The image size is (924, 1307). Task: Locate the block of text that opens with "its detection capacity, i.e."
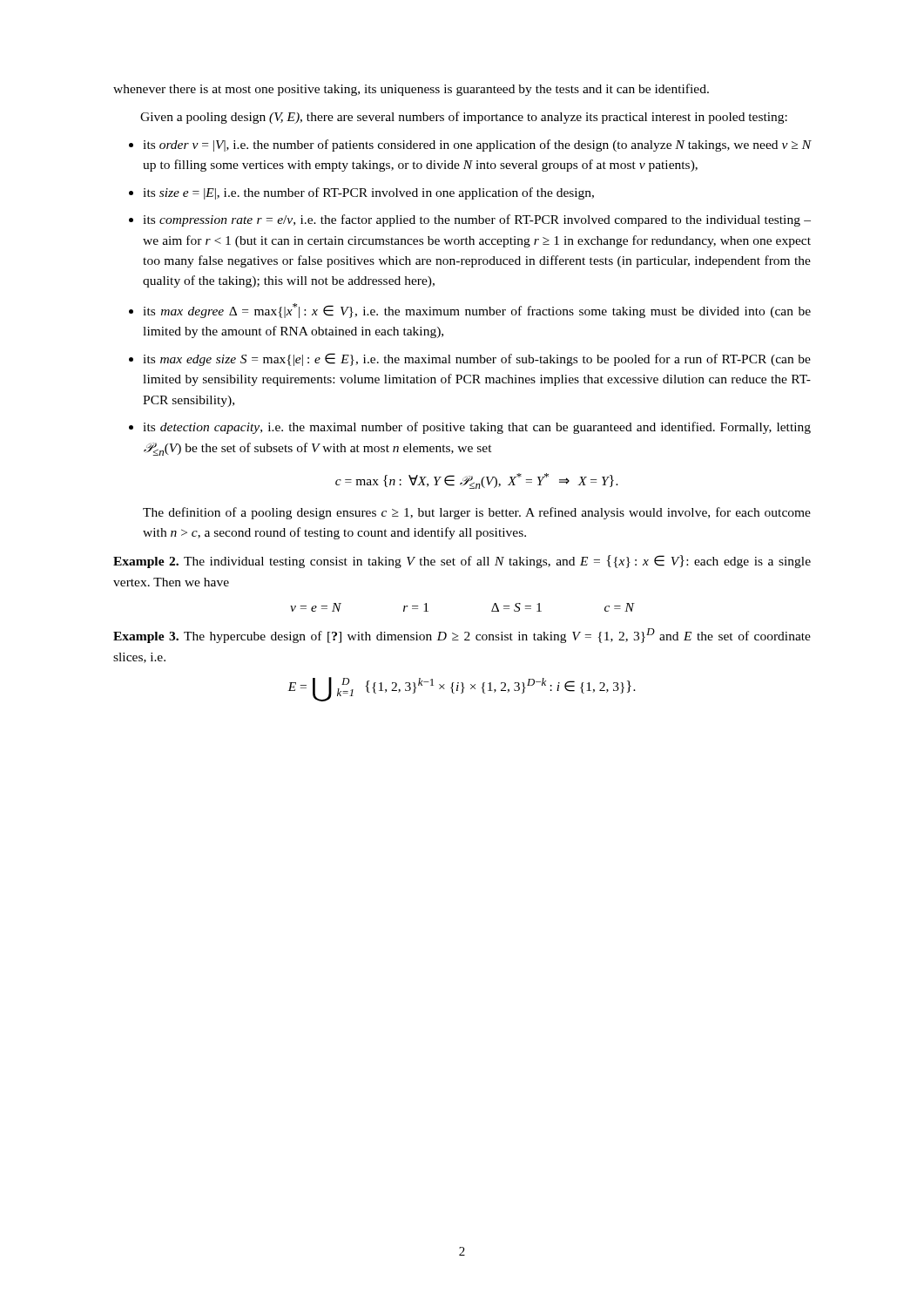pyautogui.click(x=477, y=481)
